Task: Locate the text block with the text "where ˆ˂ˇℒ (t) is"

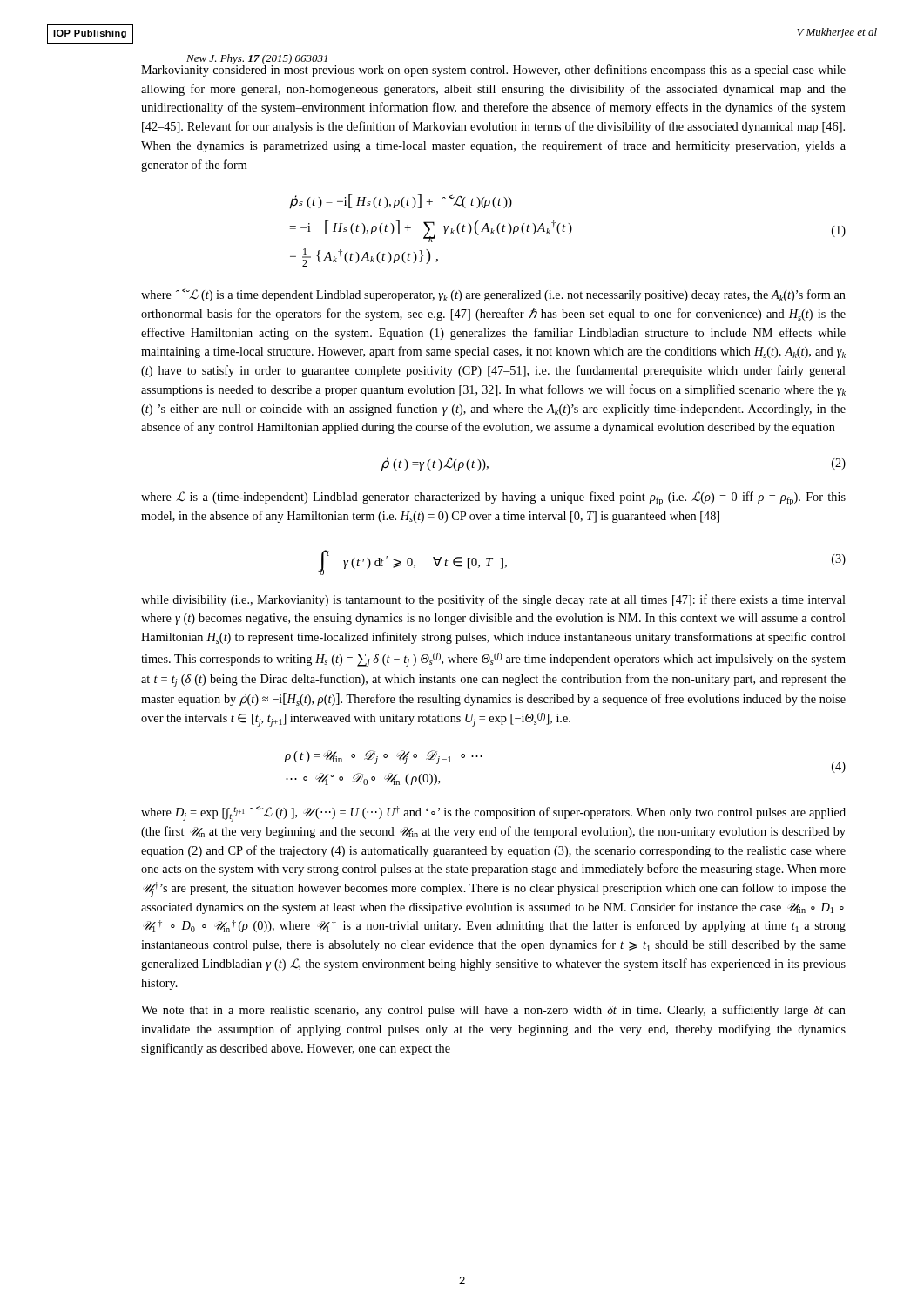Action: [493, 361]
